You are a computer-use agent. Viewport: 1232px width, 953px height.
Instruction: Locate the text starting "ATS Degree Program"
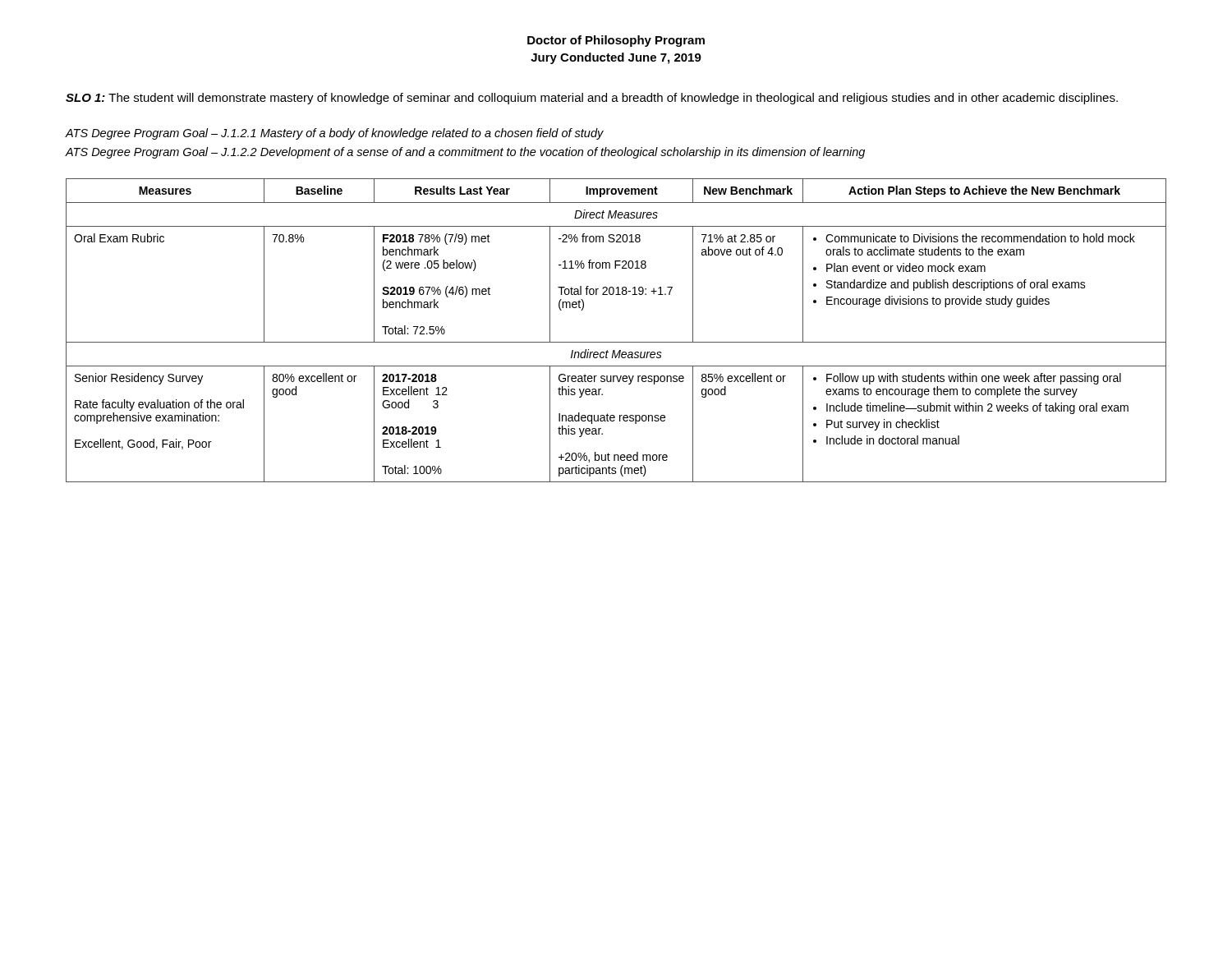click(x=465, y=143)
